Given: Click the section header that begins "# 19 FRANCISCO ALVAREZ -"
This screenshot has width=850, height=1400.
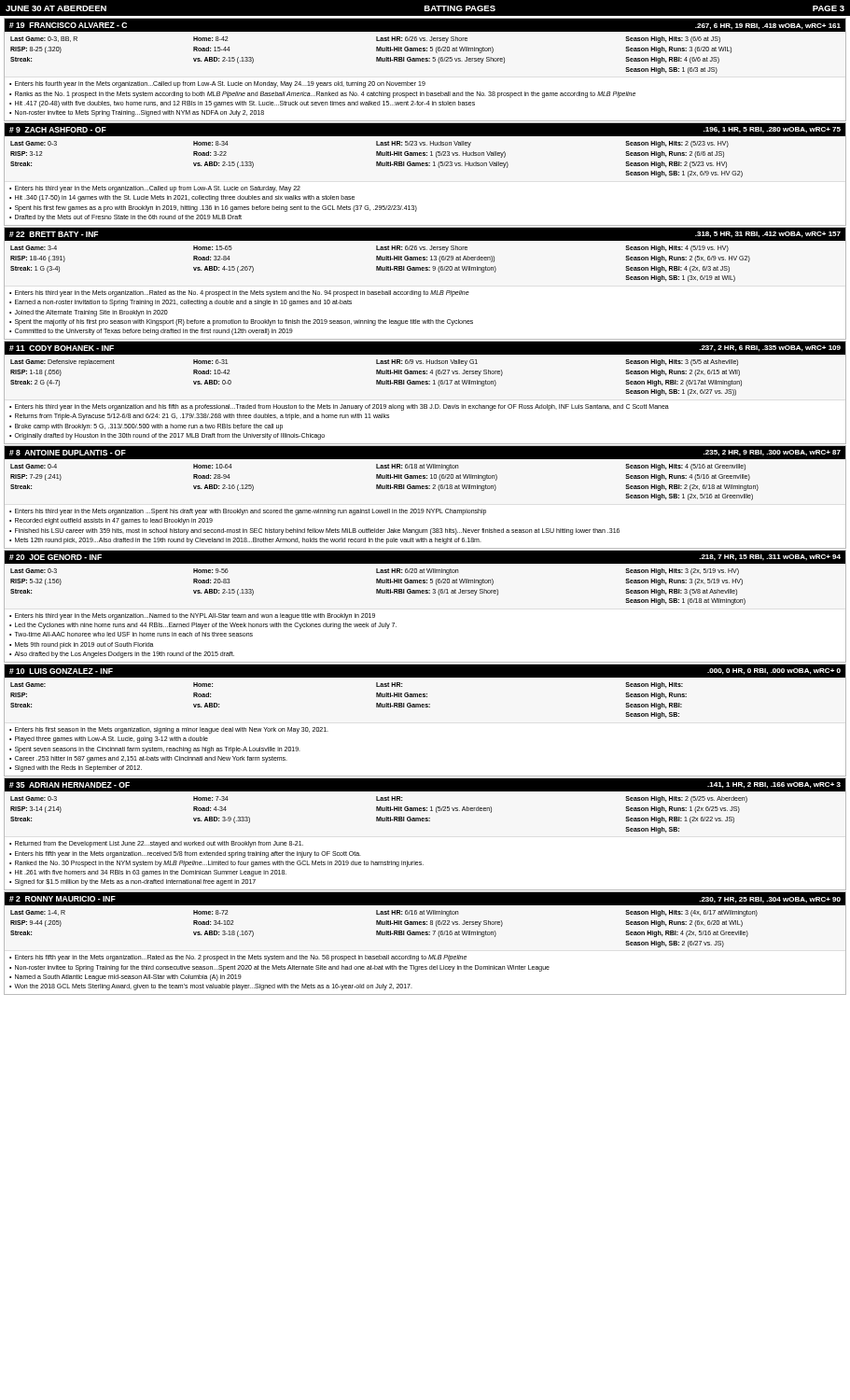Looking at the screenshot, I should [x=425, y=70].
